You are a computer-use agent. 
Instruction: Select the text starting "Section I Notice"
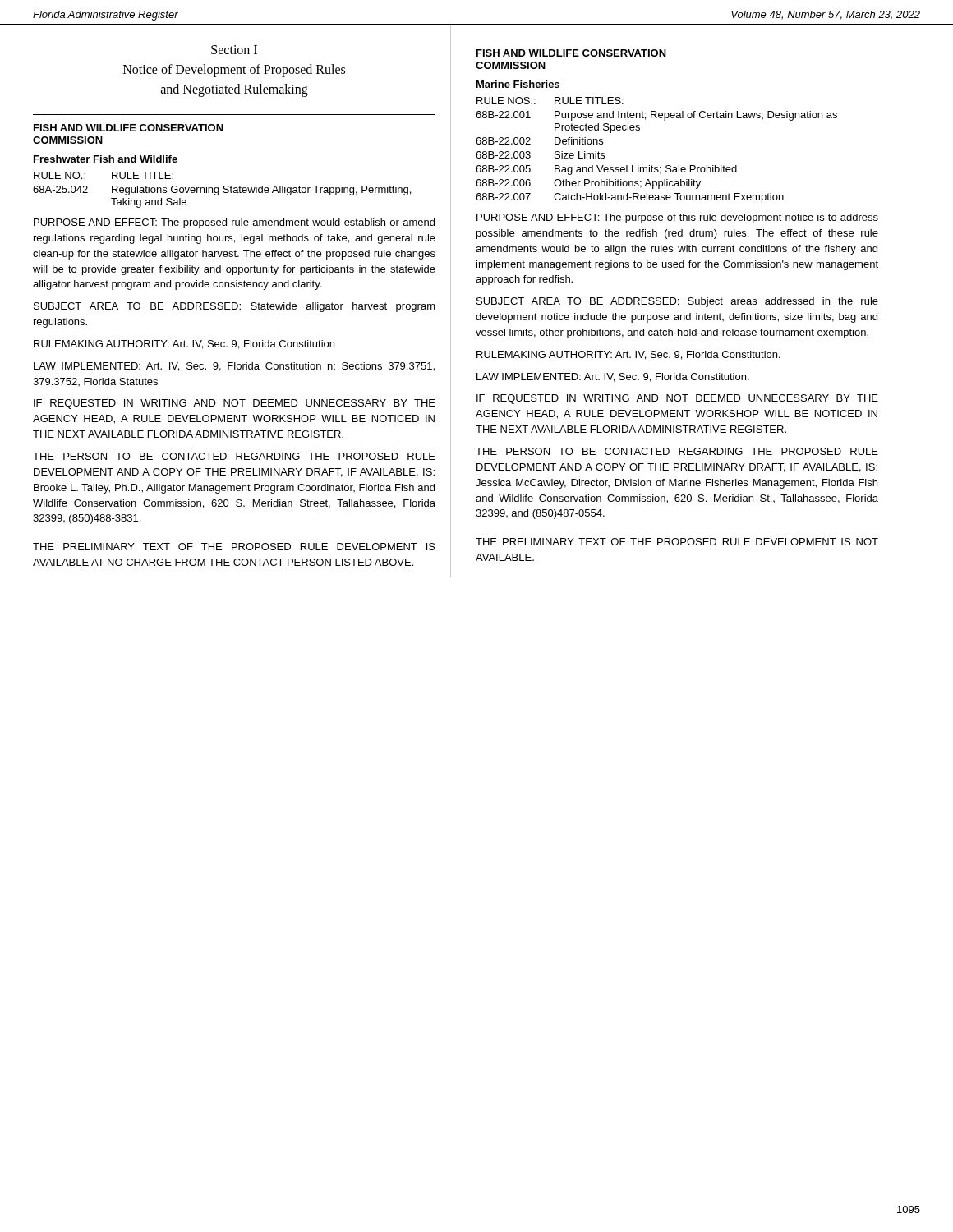[234, 69]
